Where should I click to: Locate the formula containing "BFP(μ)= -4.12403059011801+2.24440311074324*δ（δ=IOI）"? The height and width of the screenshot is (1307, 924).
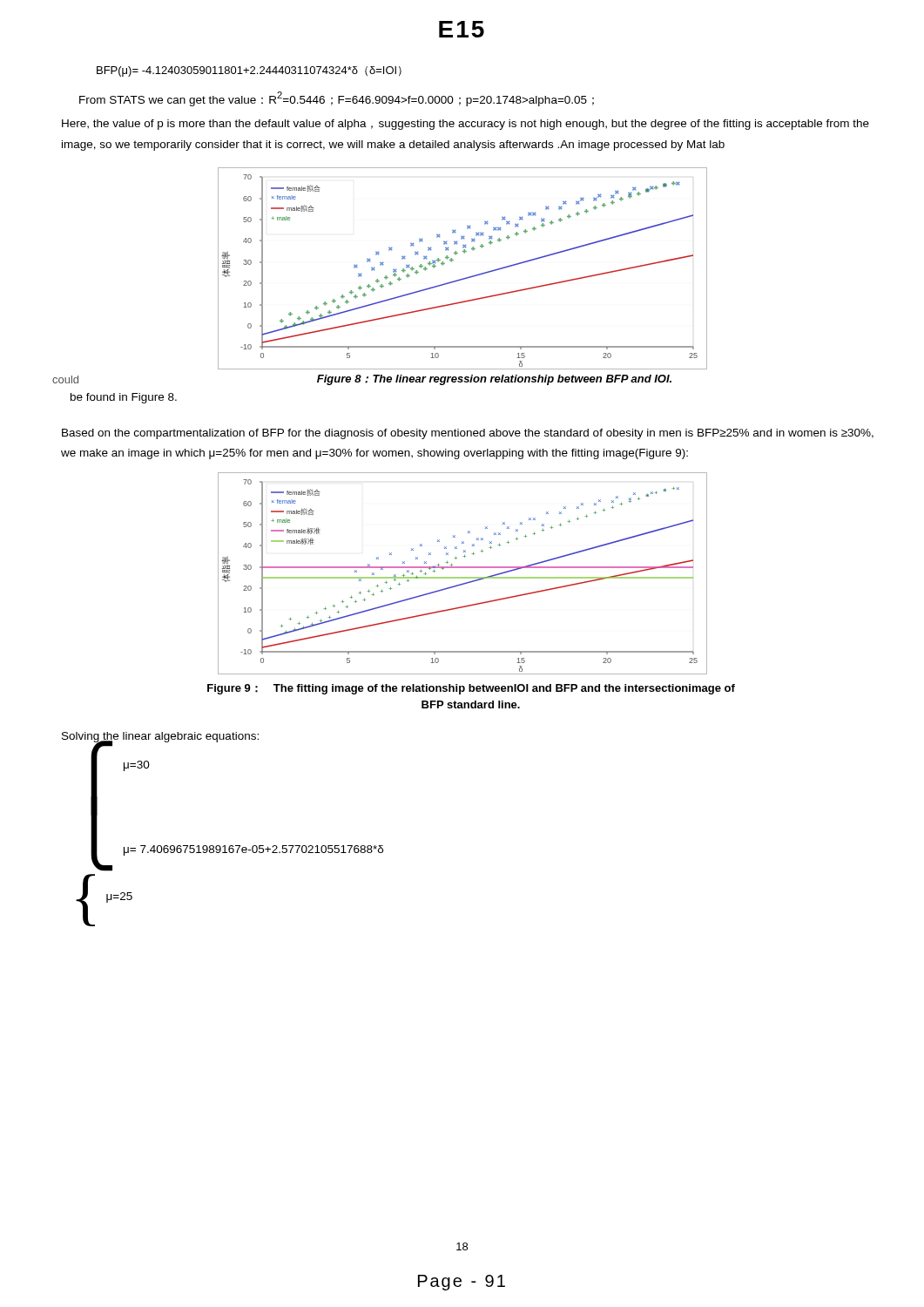click(252, 70)
